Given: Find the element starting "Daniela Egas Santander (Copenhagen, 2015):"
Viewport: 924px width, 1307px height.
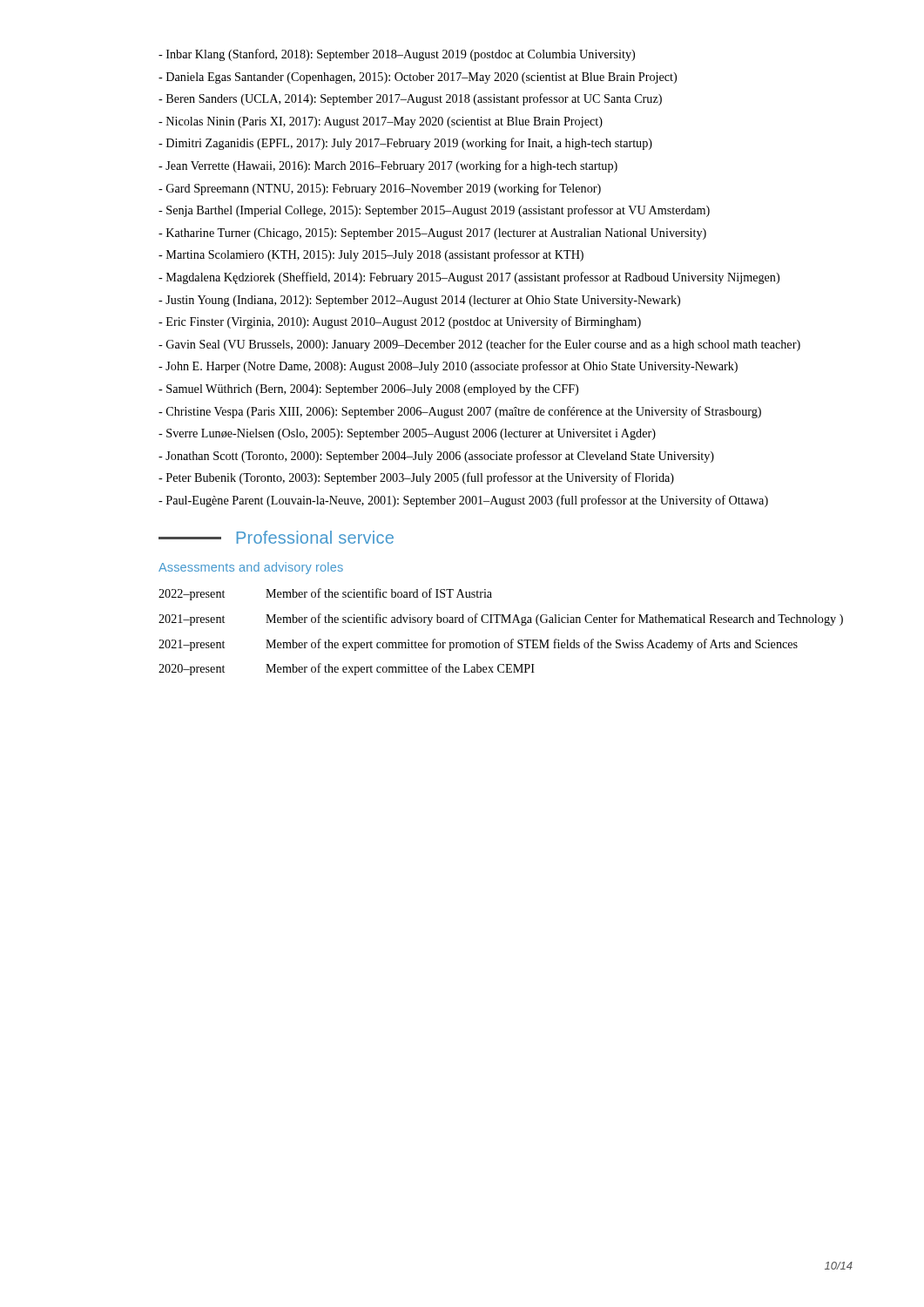Looking at the screenshot, I should pyautogui.click(x=418, y=76).
